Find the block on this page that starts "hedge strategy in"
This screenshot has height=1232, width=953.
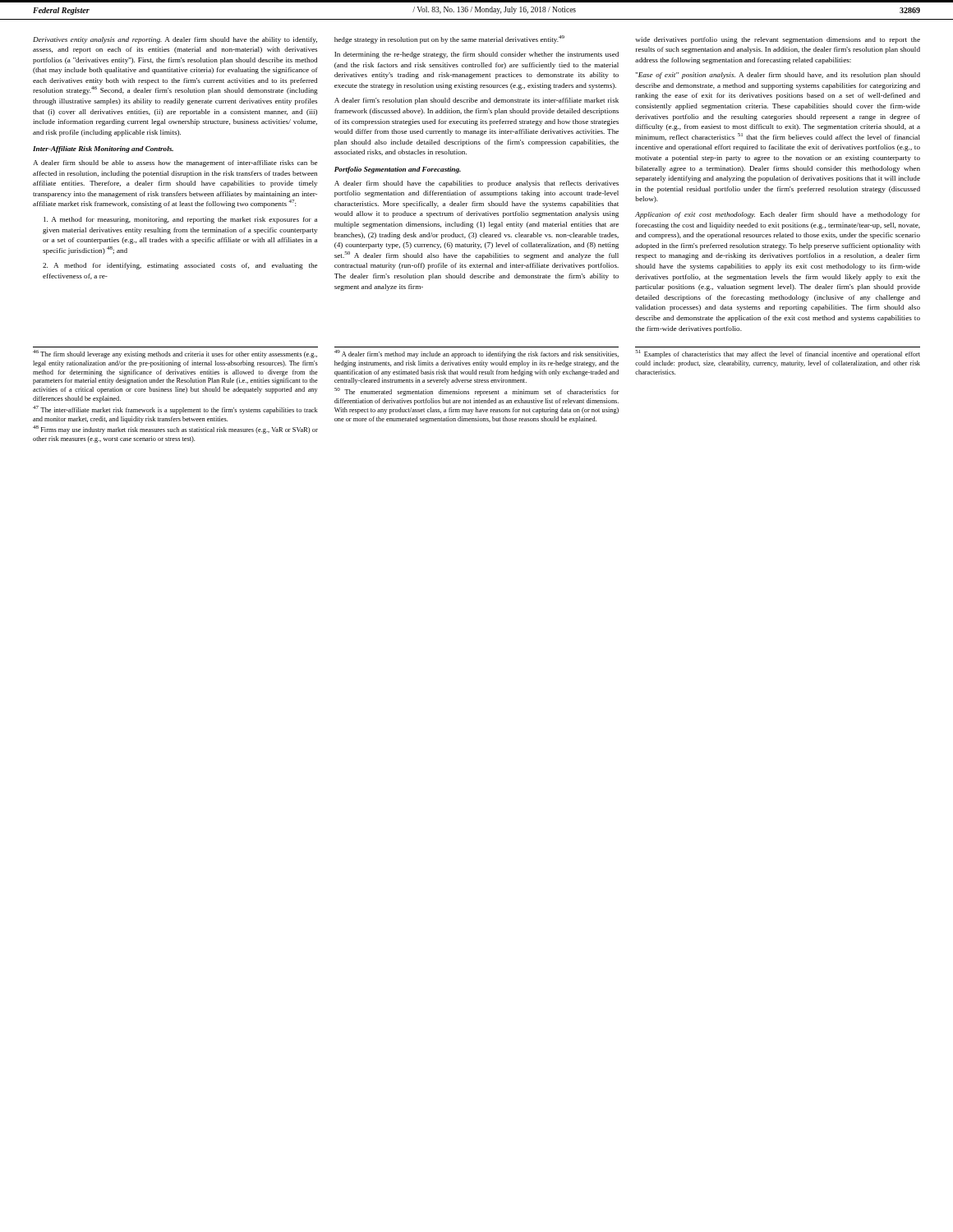[476, 96]
